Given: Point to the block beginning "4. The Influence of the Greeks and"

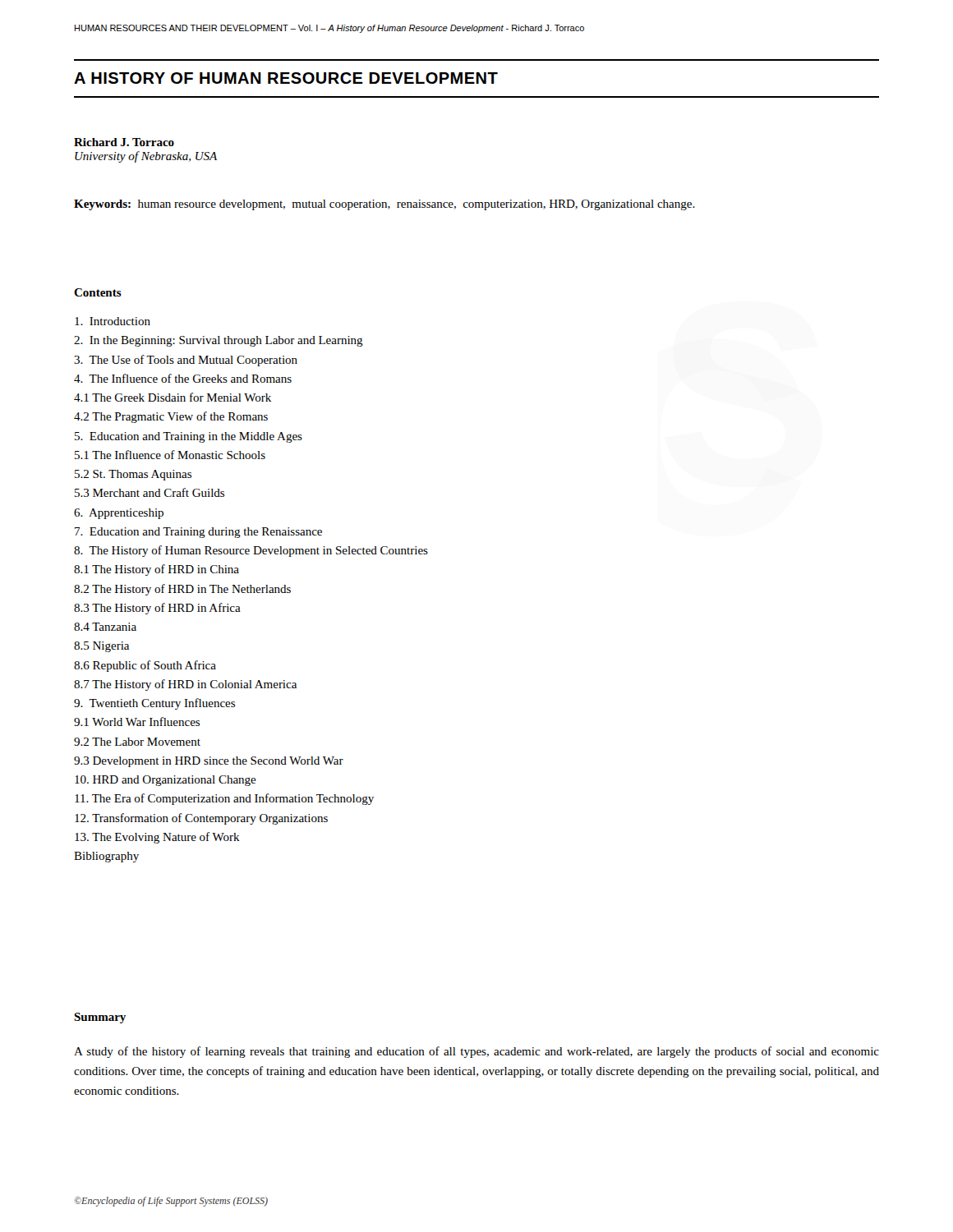Looking at the screenshot, I should pos(183,378).
